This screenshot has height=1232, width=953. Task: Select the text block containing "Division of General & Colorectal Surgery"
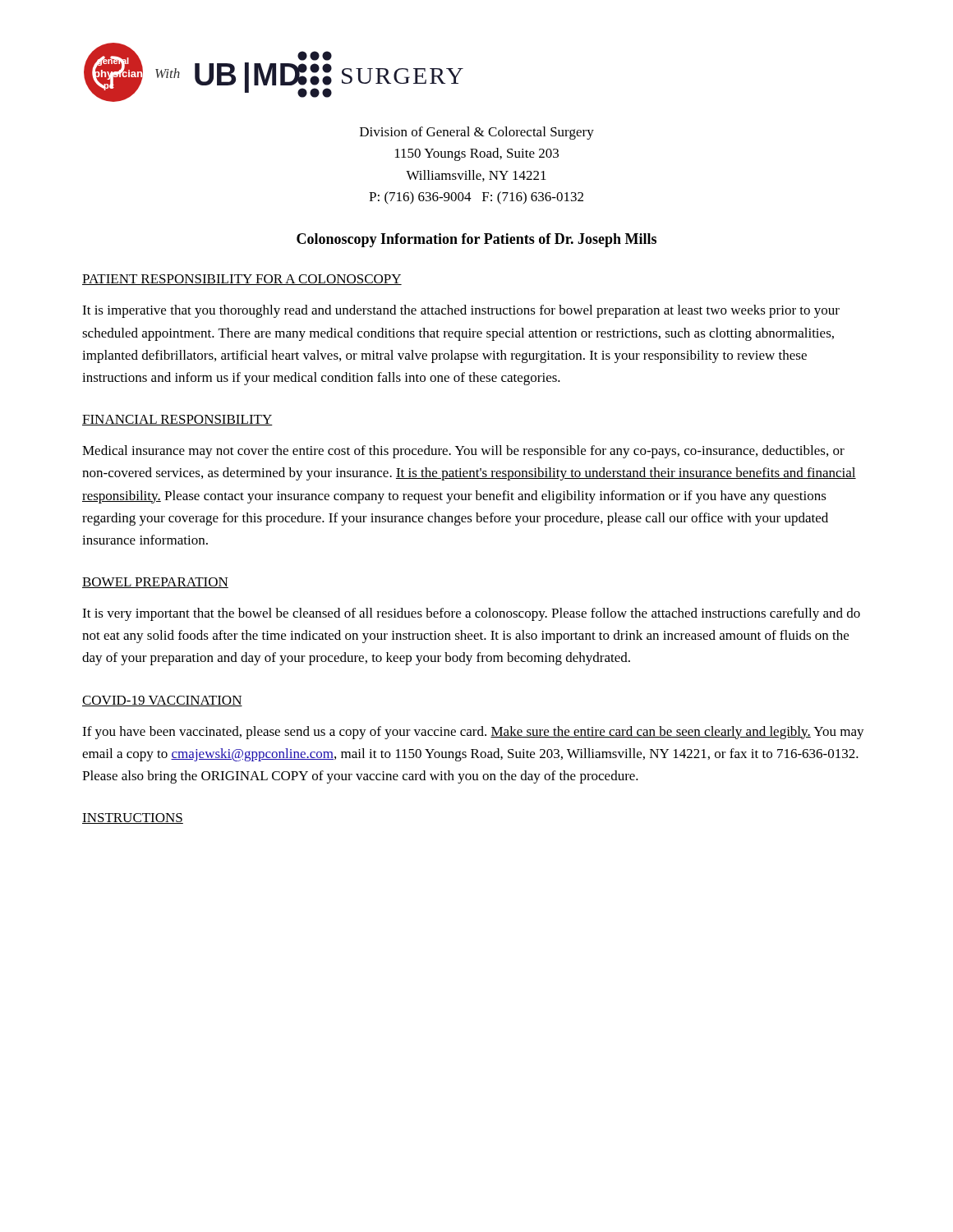coord(476,164)
